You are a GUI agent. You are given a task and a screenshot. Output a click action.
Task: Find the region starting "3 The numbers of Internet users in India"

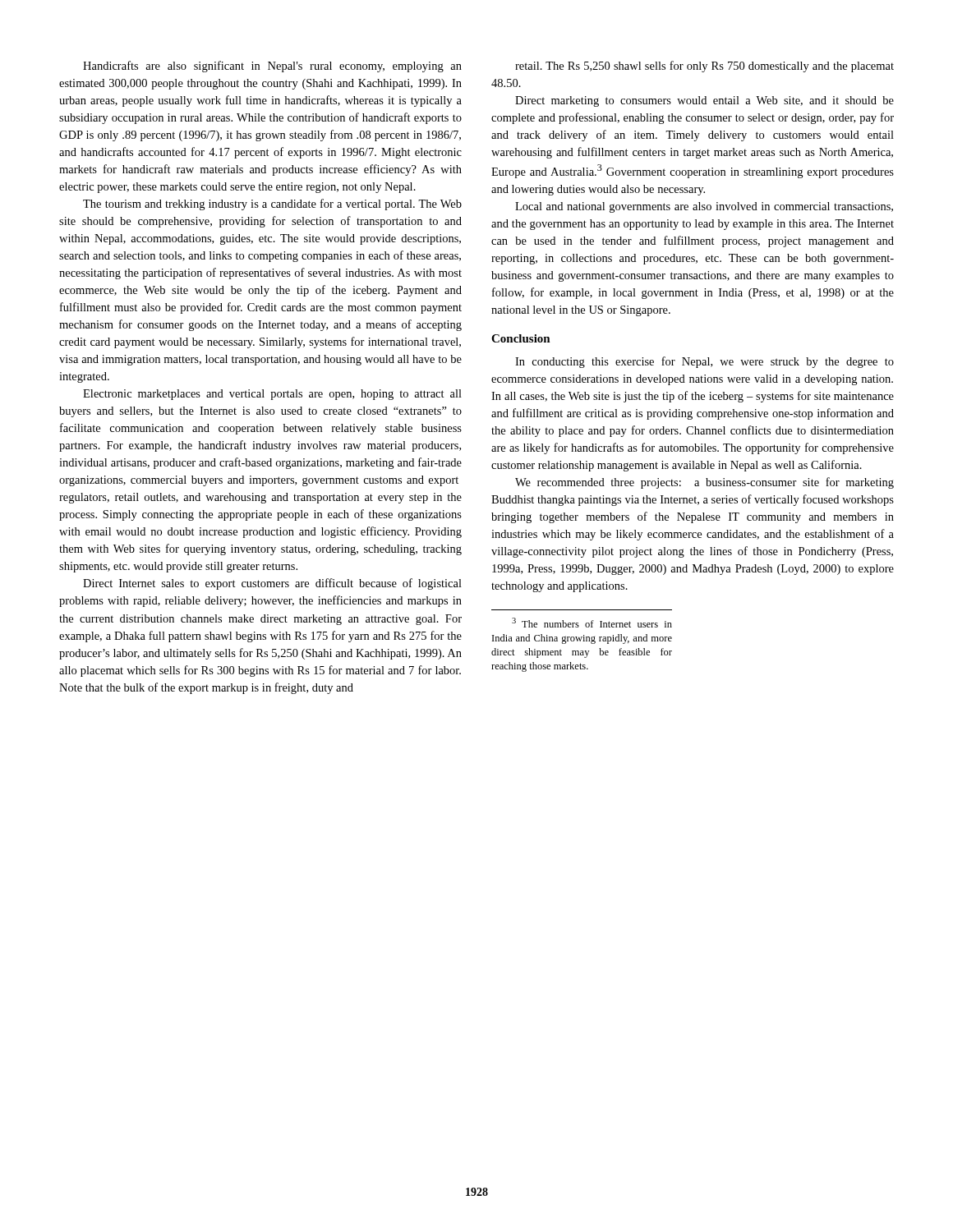pyautogui.click(x=582, y=644)
